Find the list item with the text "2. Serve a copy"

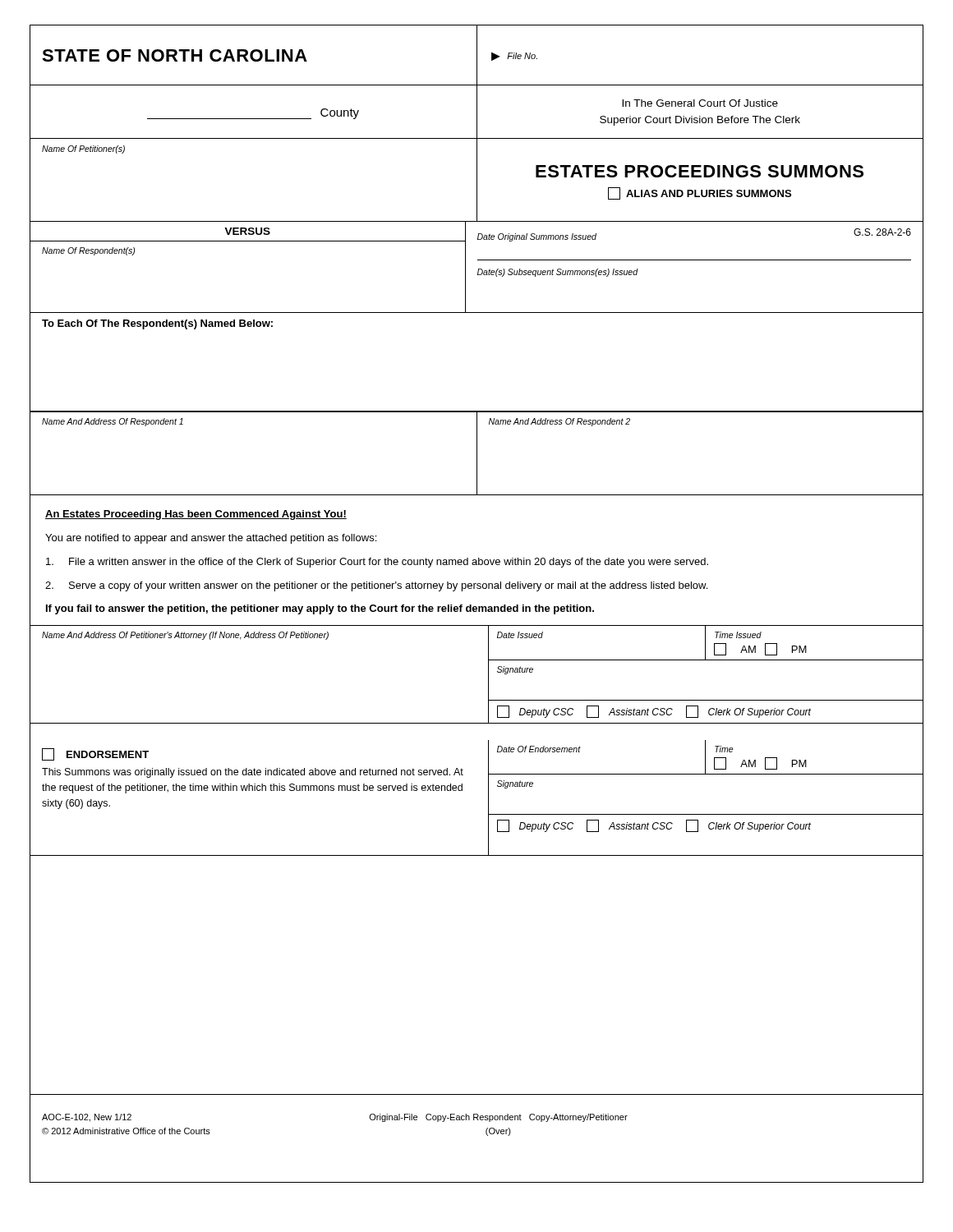click(377, 586)
